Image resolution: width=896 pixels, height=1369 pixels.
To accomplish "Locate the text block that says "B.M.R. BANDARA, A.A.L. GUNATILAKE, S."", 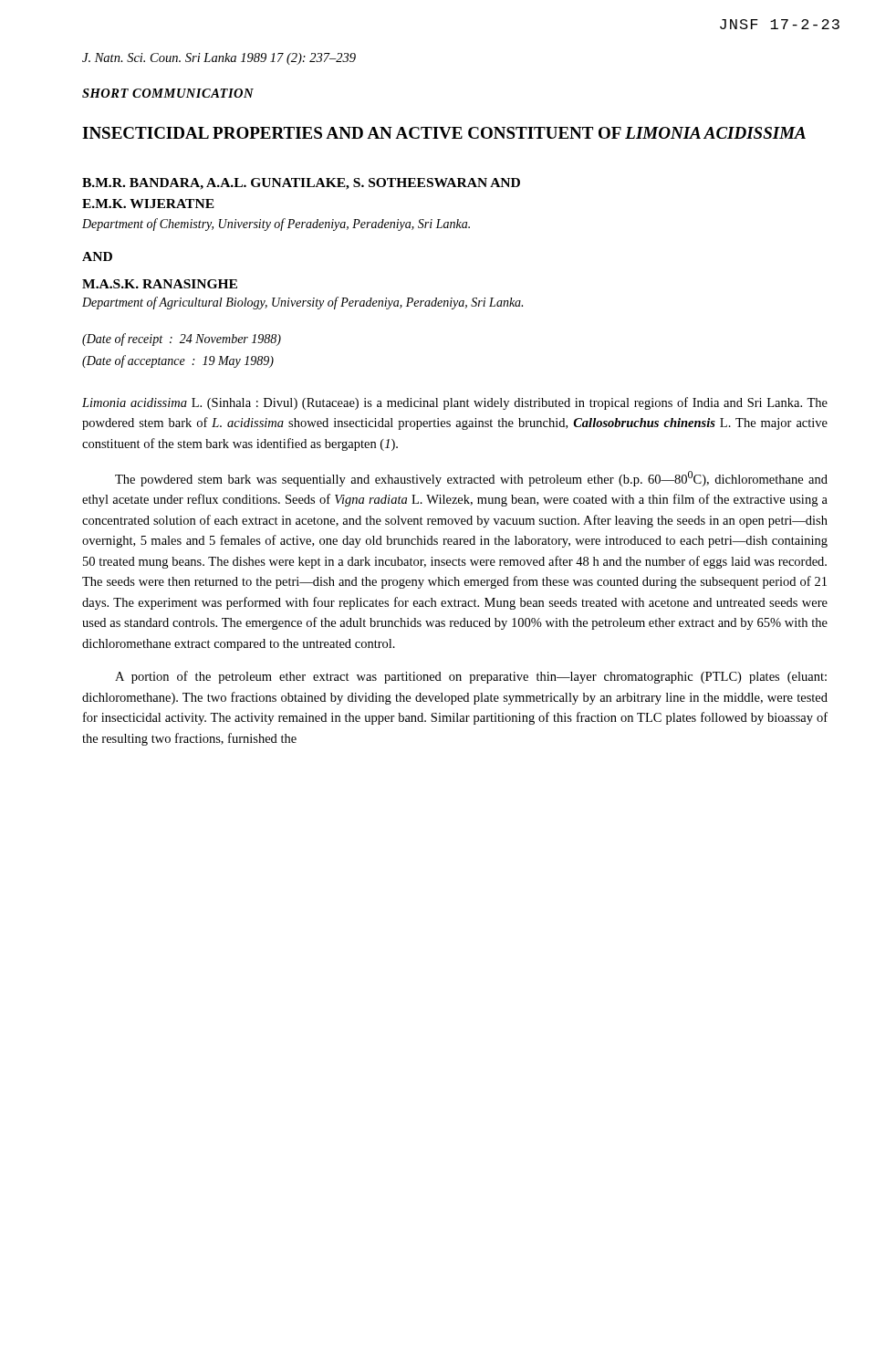I will tap(301, 184).
